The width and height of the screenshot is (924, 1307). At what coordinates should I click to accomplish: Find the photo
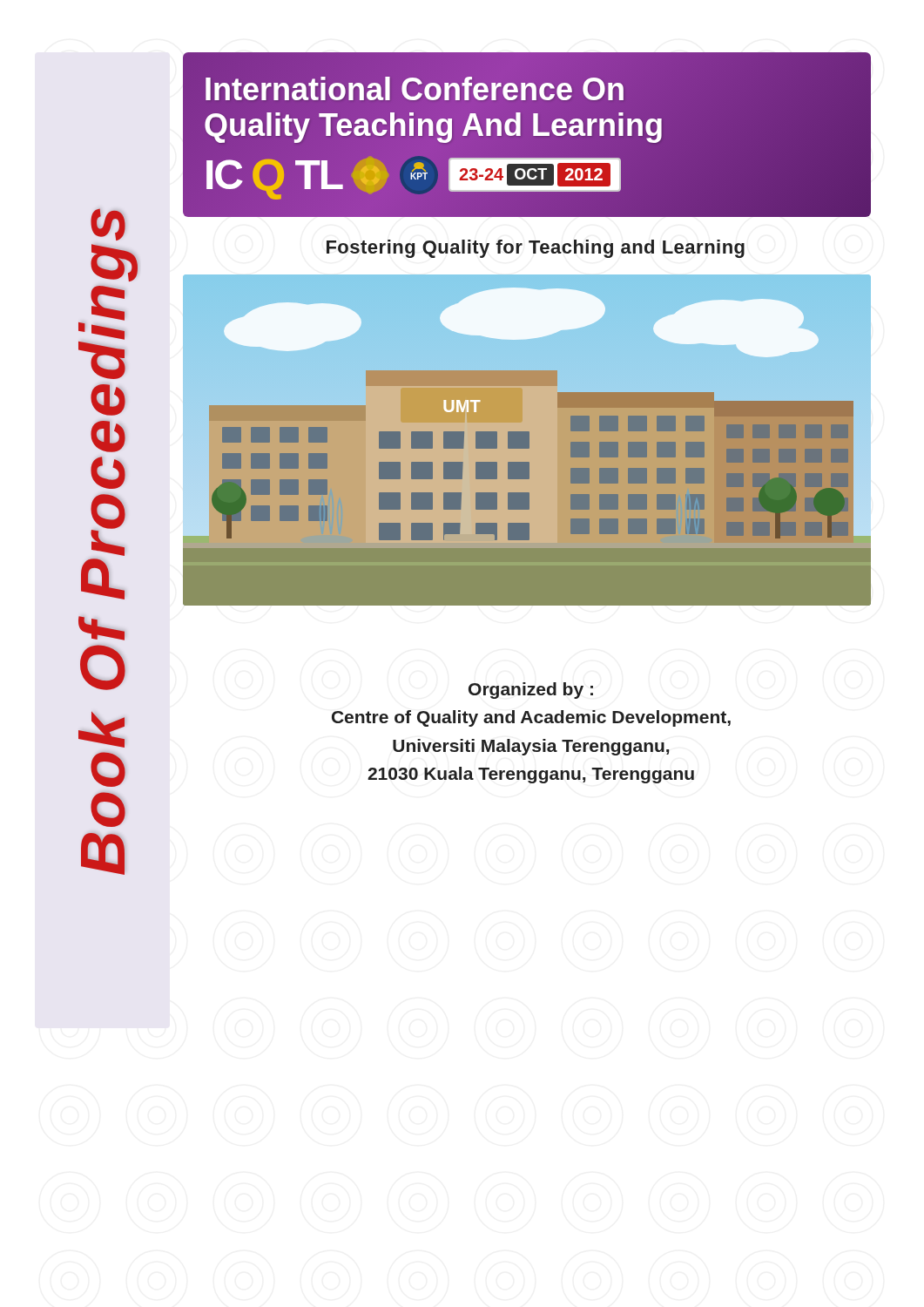[536, 440]
